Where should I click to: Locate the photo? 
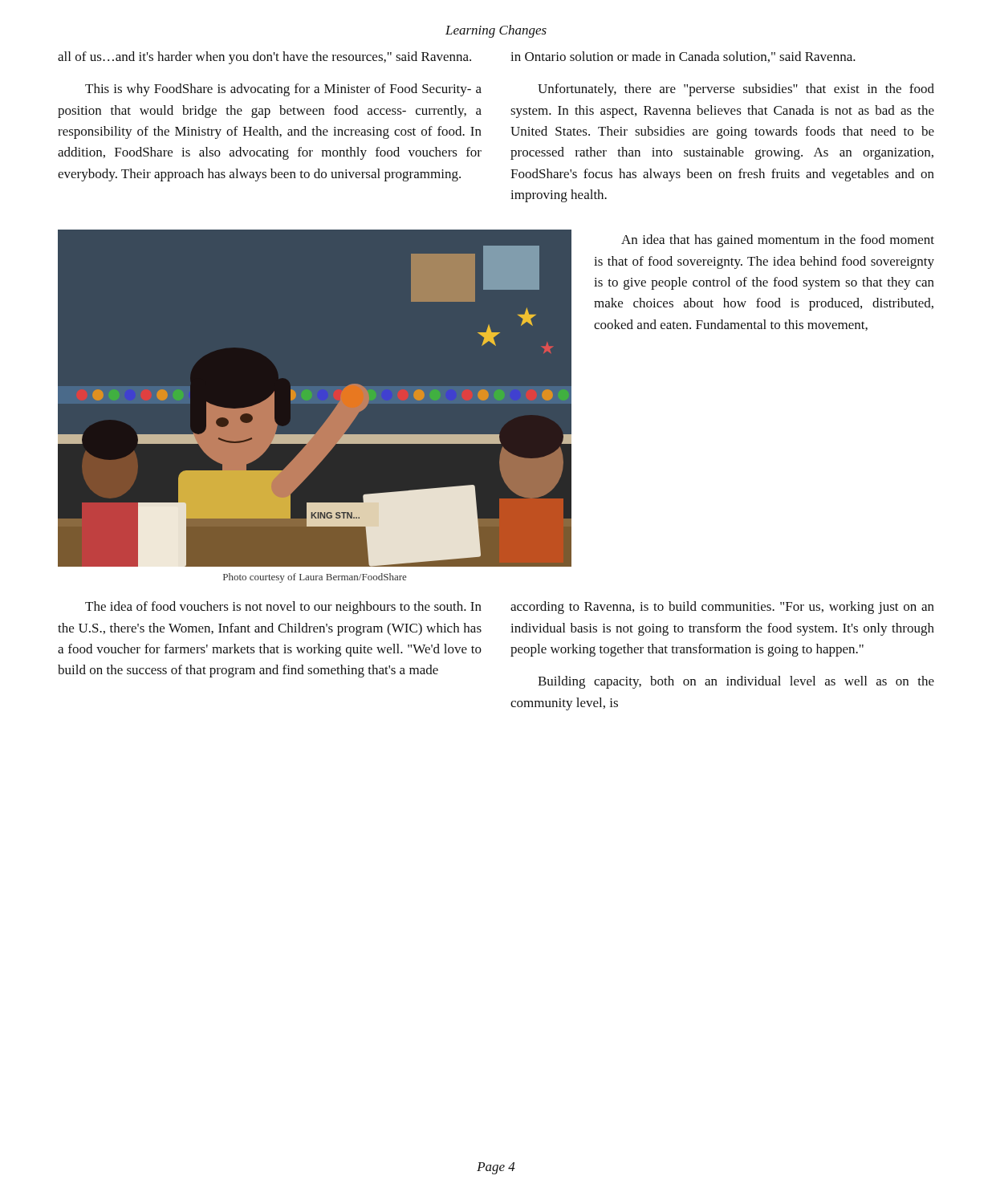click(x=315, y=398)
